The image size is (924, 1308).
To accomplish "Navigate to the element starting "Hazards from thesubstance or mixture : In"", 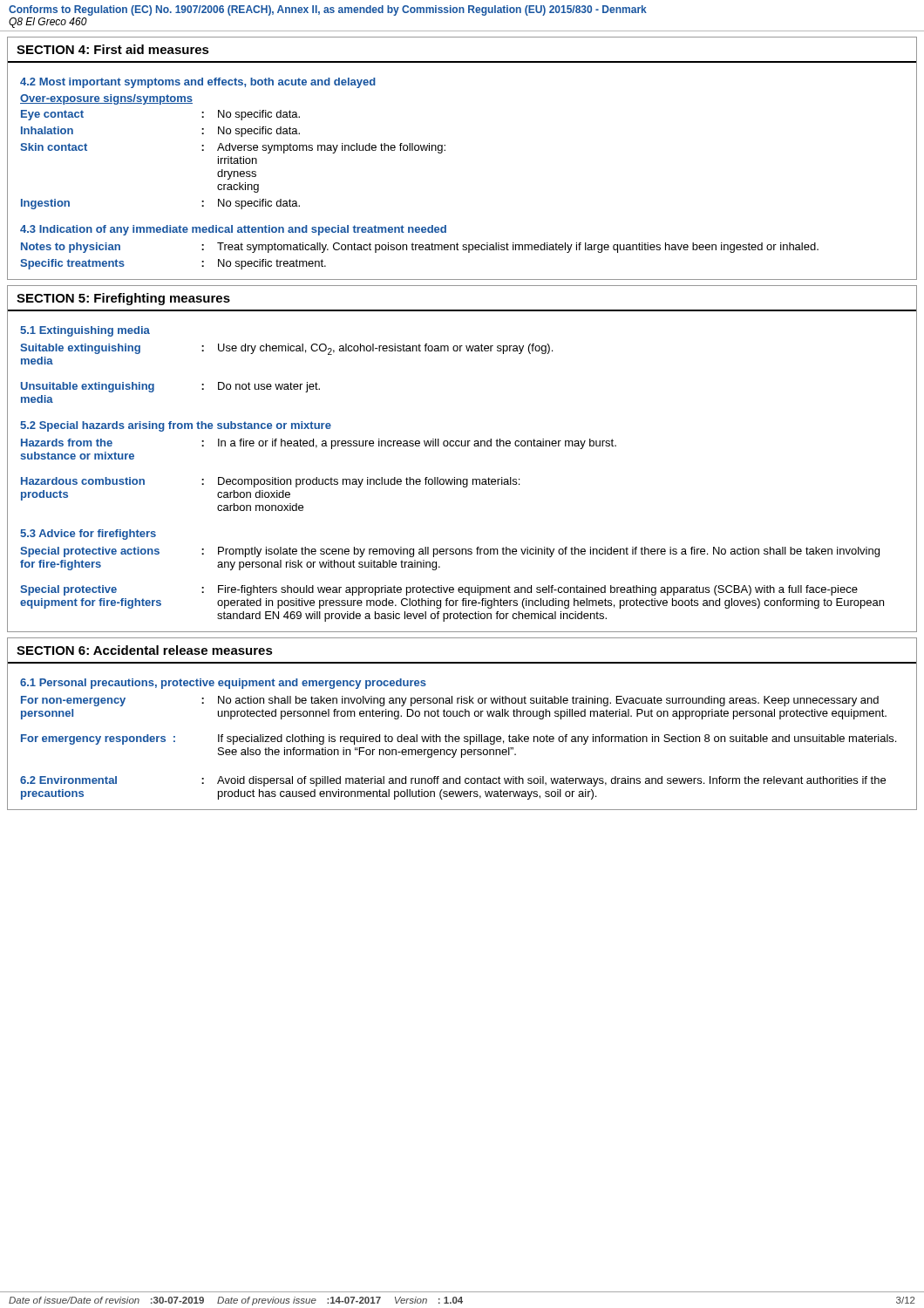I will [462, 450].
